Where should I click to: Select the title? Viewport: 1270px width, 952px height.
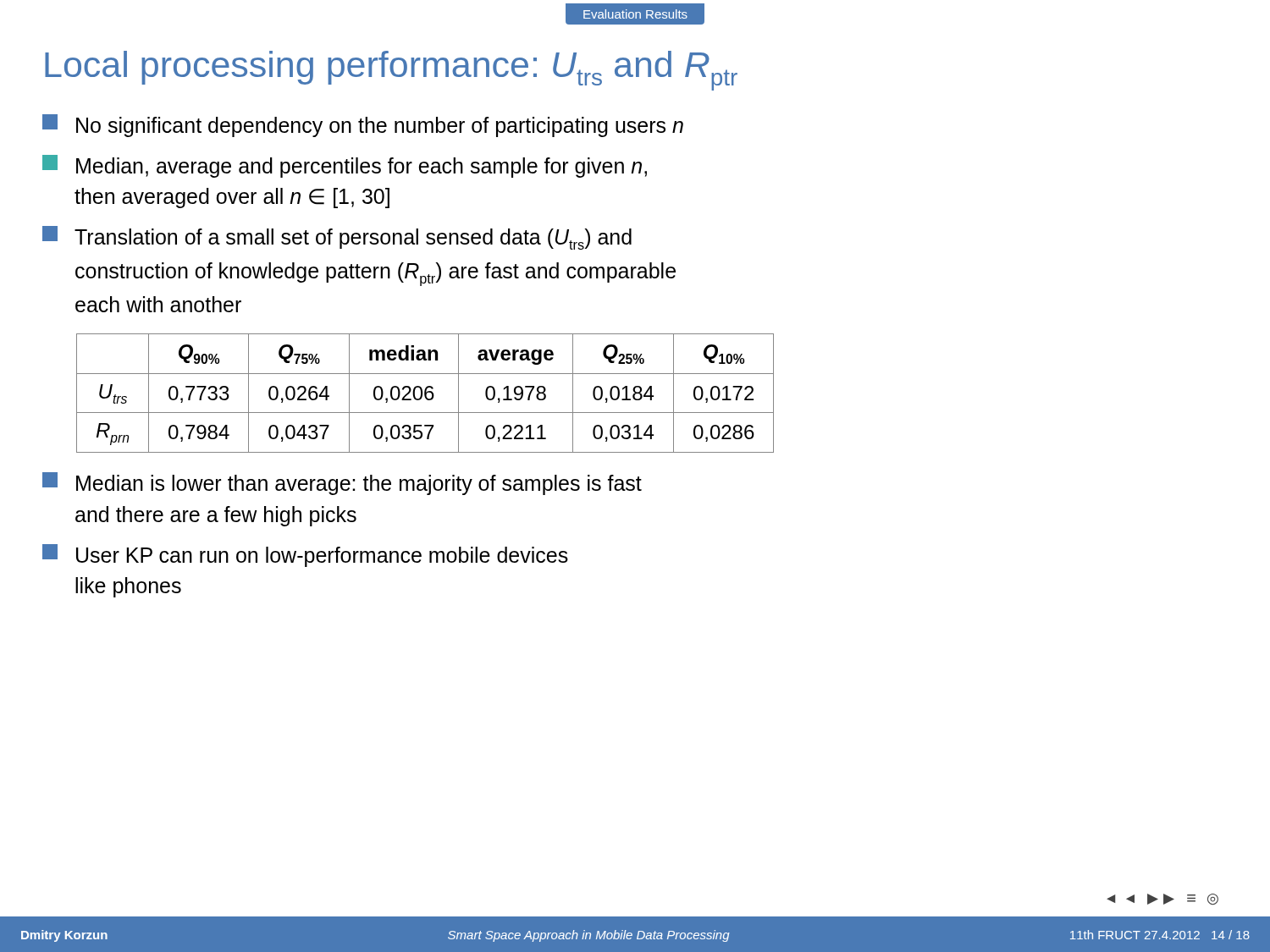(390, 67)
